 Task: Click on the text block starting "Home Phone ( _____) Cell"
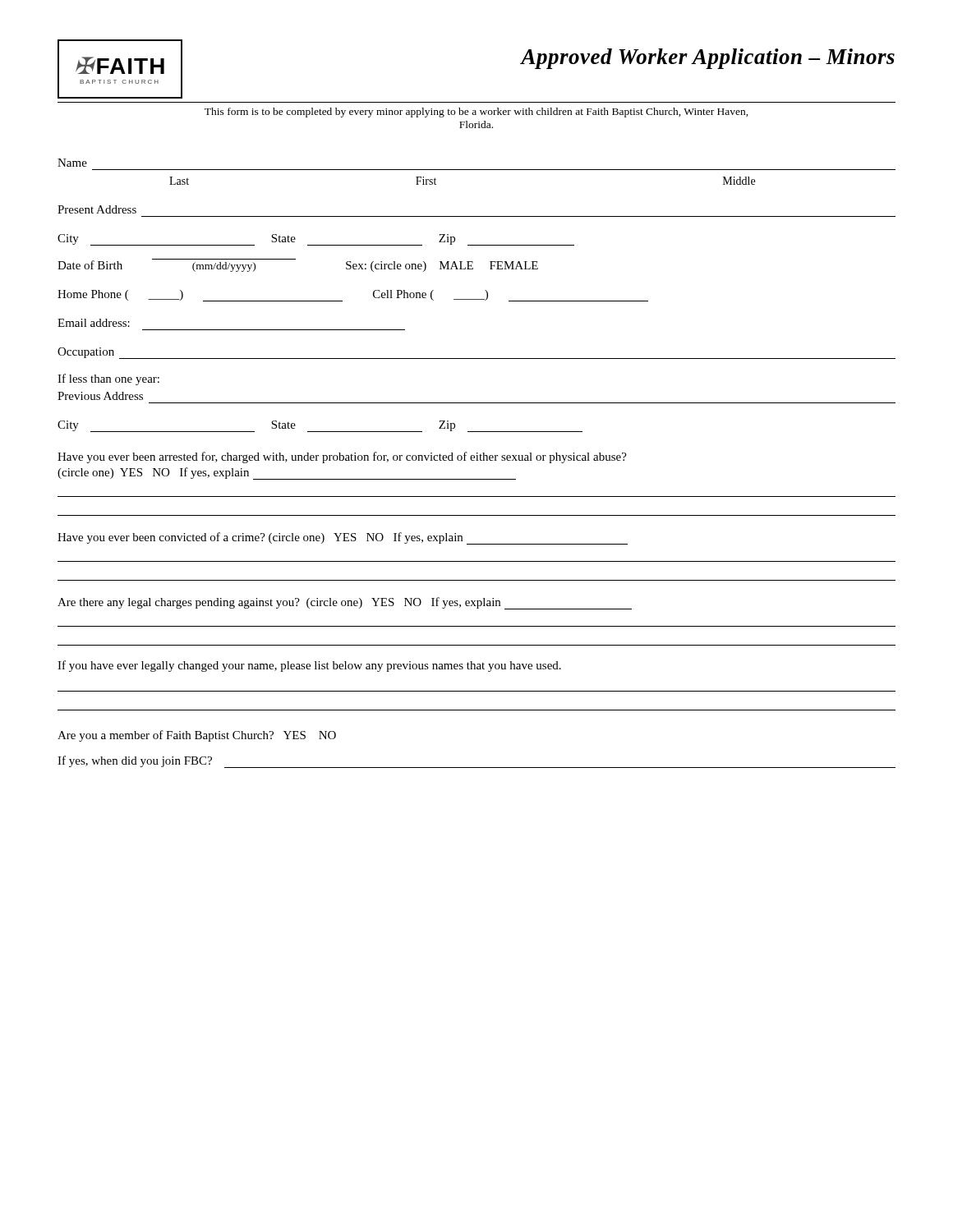(x=99, y=295)
